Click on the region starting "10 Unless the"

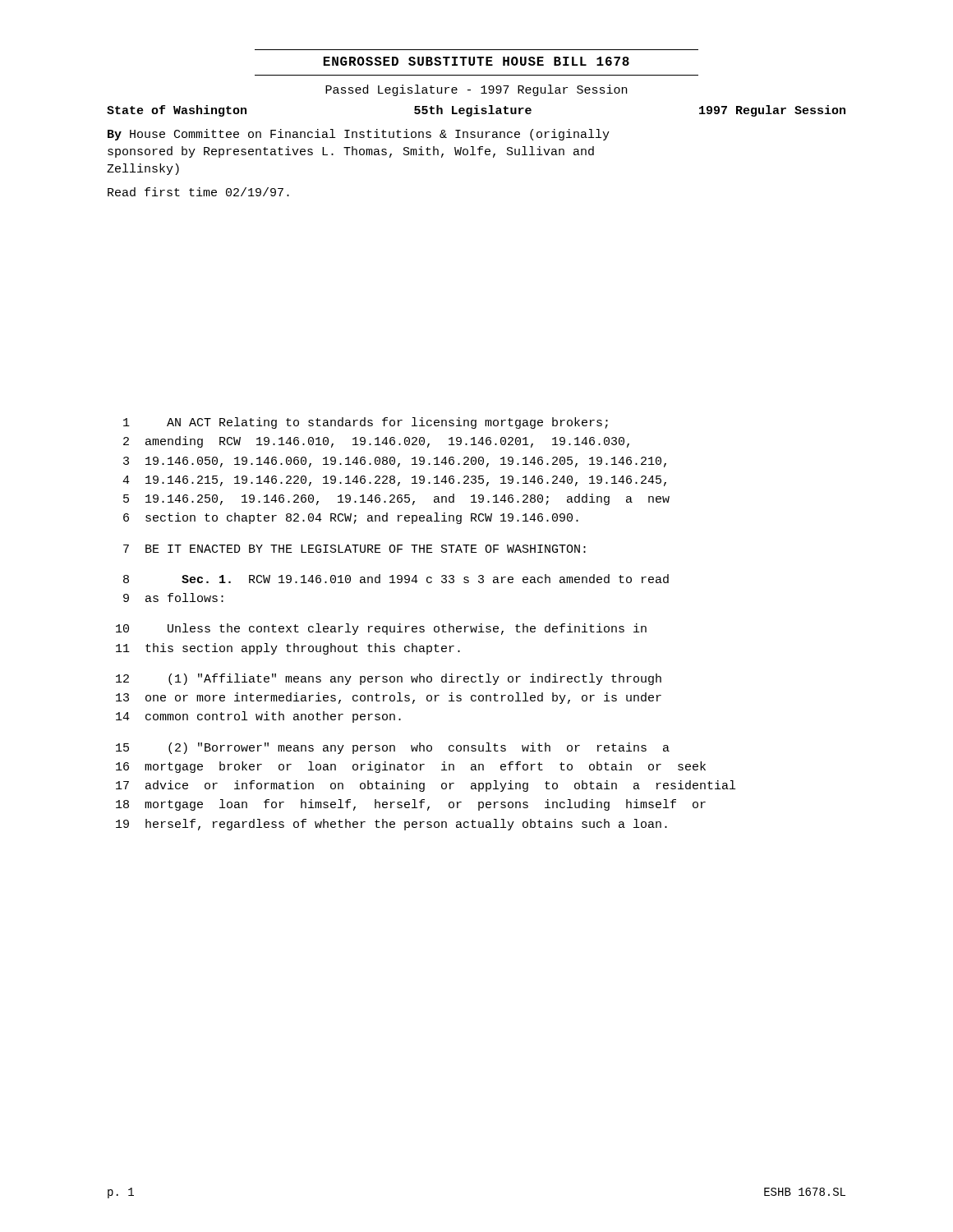pos(476,630)
